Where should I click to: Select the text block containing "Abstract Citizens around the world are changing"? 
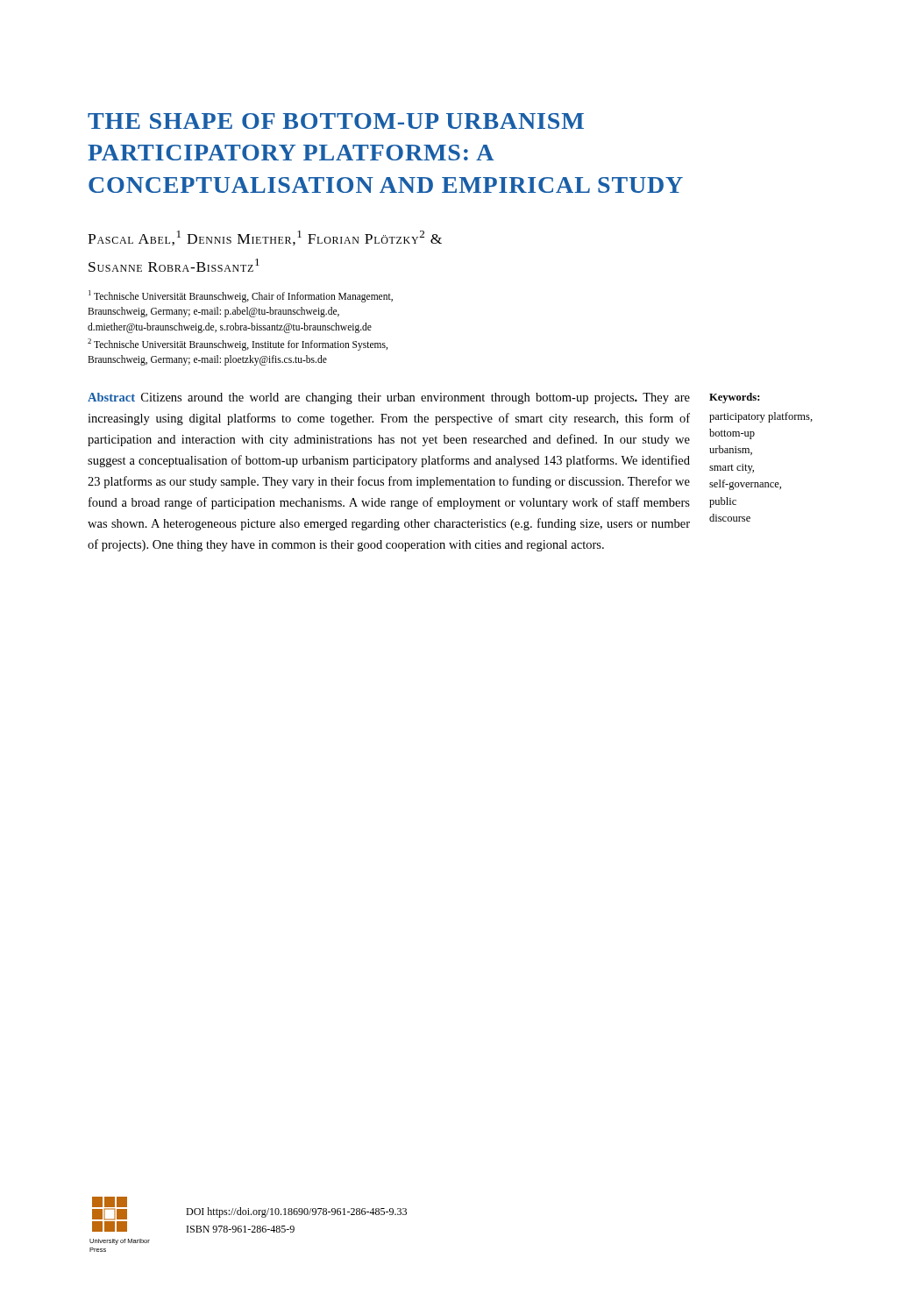(x=389, y=472)
